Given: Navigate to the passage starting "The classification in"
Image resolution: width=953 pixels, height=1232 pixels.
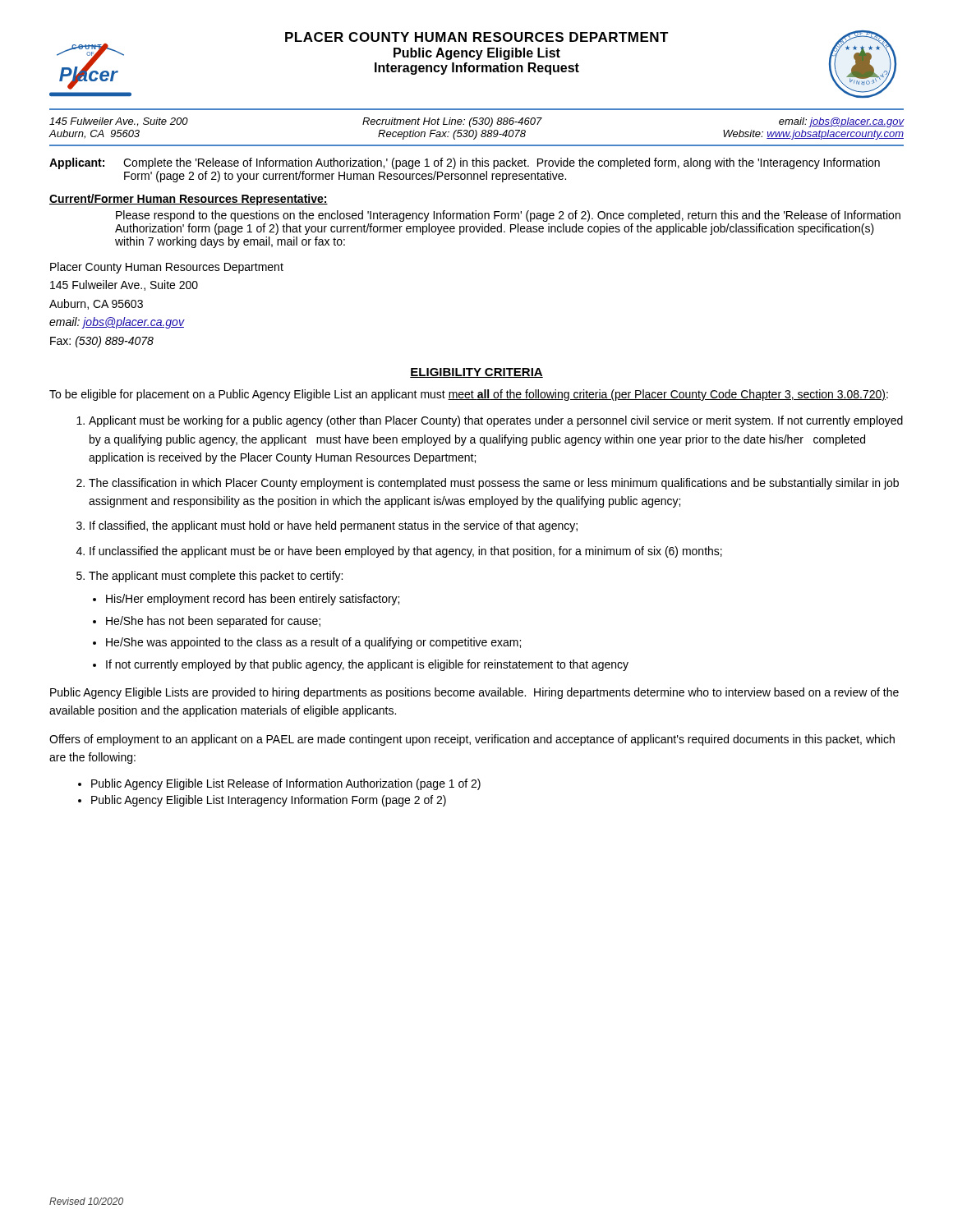Looking at the screenshot, I should click(496, 492).
